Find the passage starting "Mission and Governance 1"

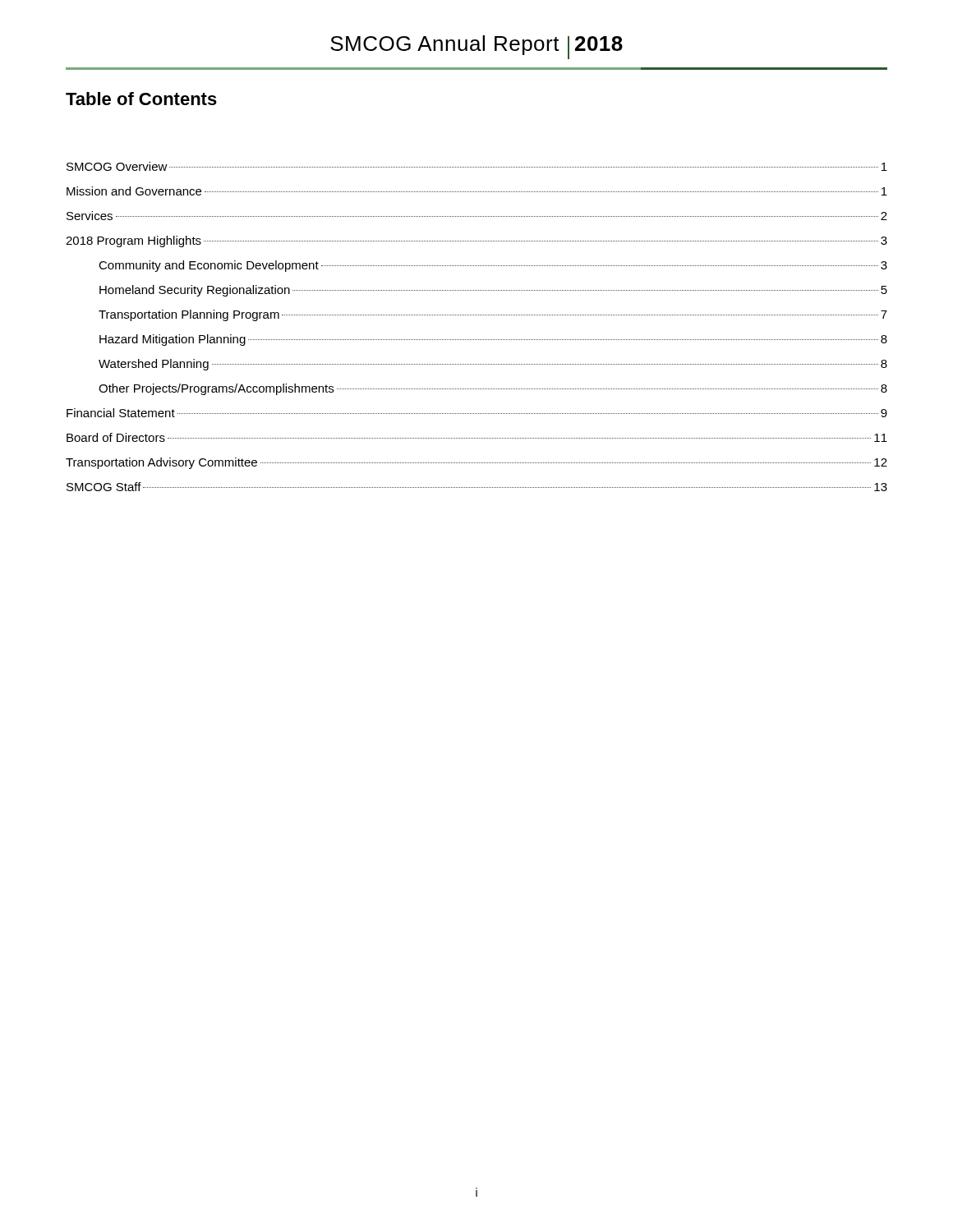tap(476, 191)
